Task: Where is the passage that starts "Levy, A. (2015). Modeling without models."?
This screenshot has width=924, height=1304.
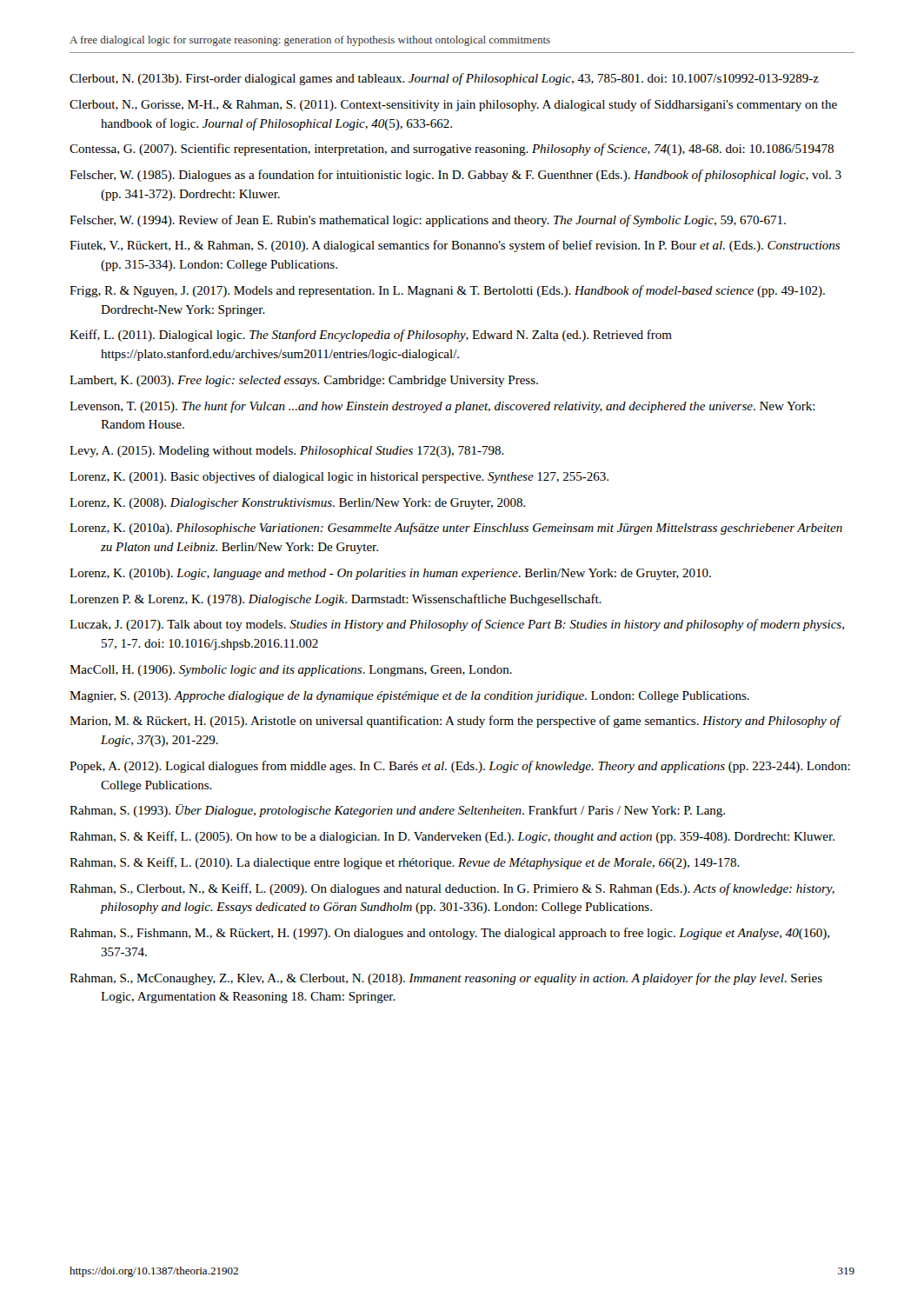Action: click(287, 450)
